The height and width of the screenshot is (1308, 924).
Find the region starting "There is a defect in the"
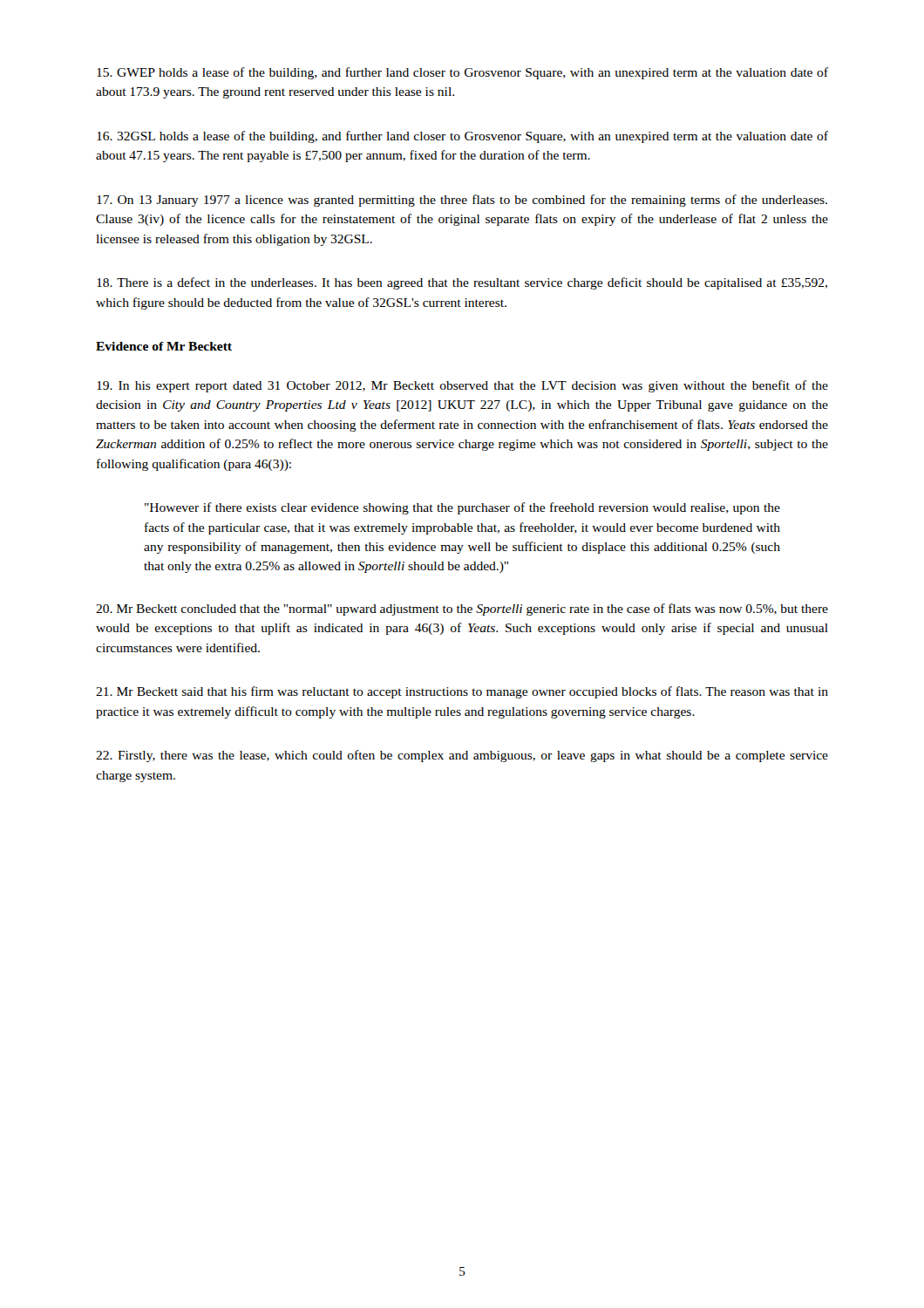coord(462,292)
